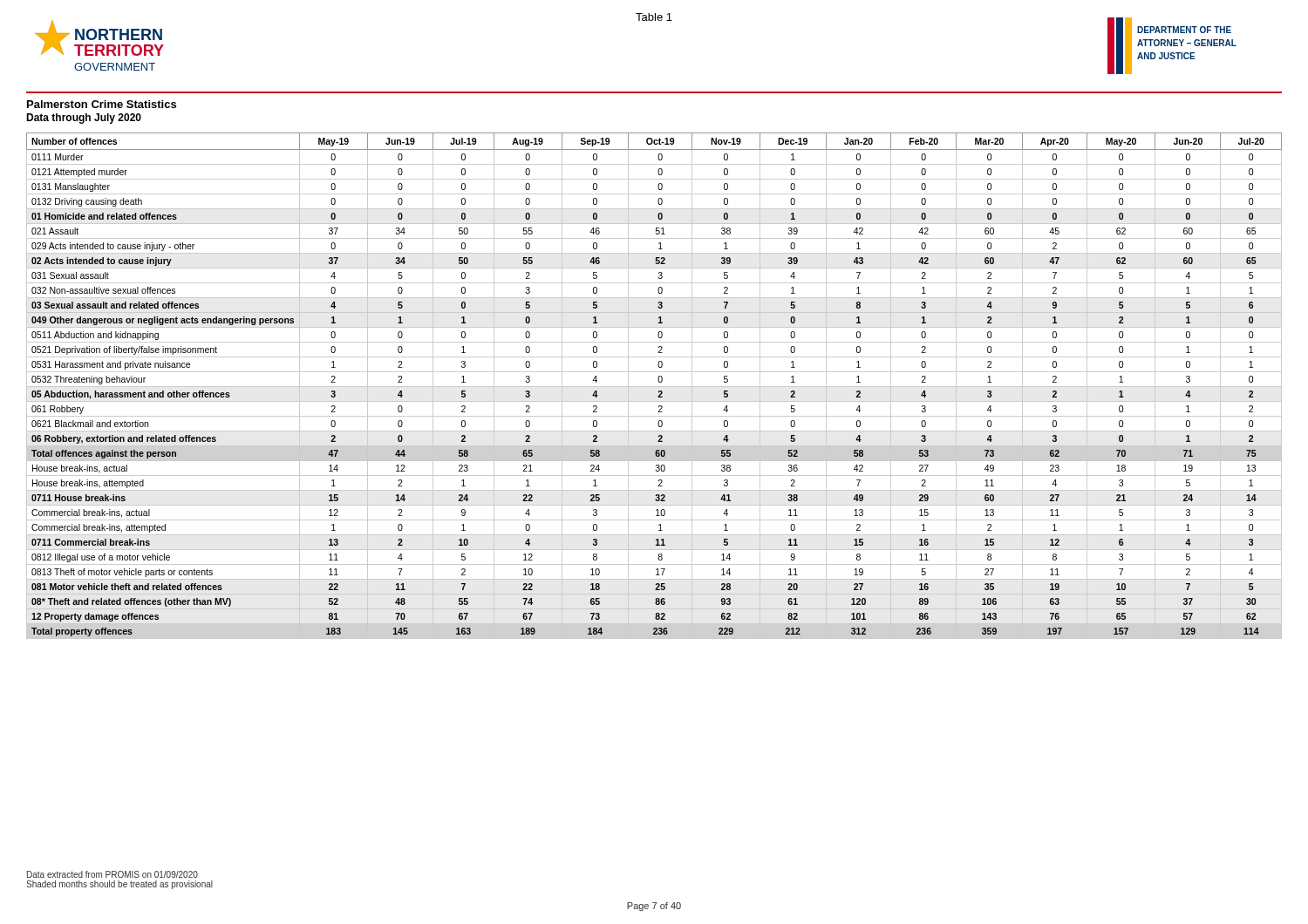Click on the section header containing "Data through July 2020"
The image size is (1308, 924).
click(x=84, y=118)
